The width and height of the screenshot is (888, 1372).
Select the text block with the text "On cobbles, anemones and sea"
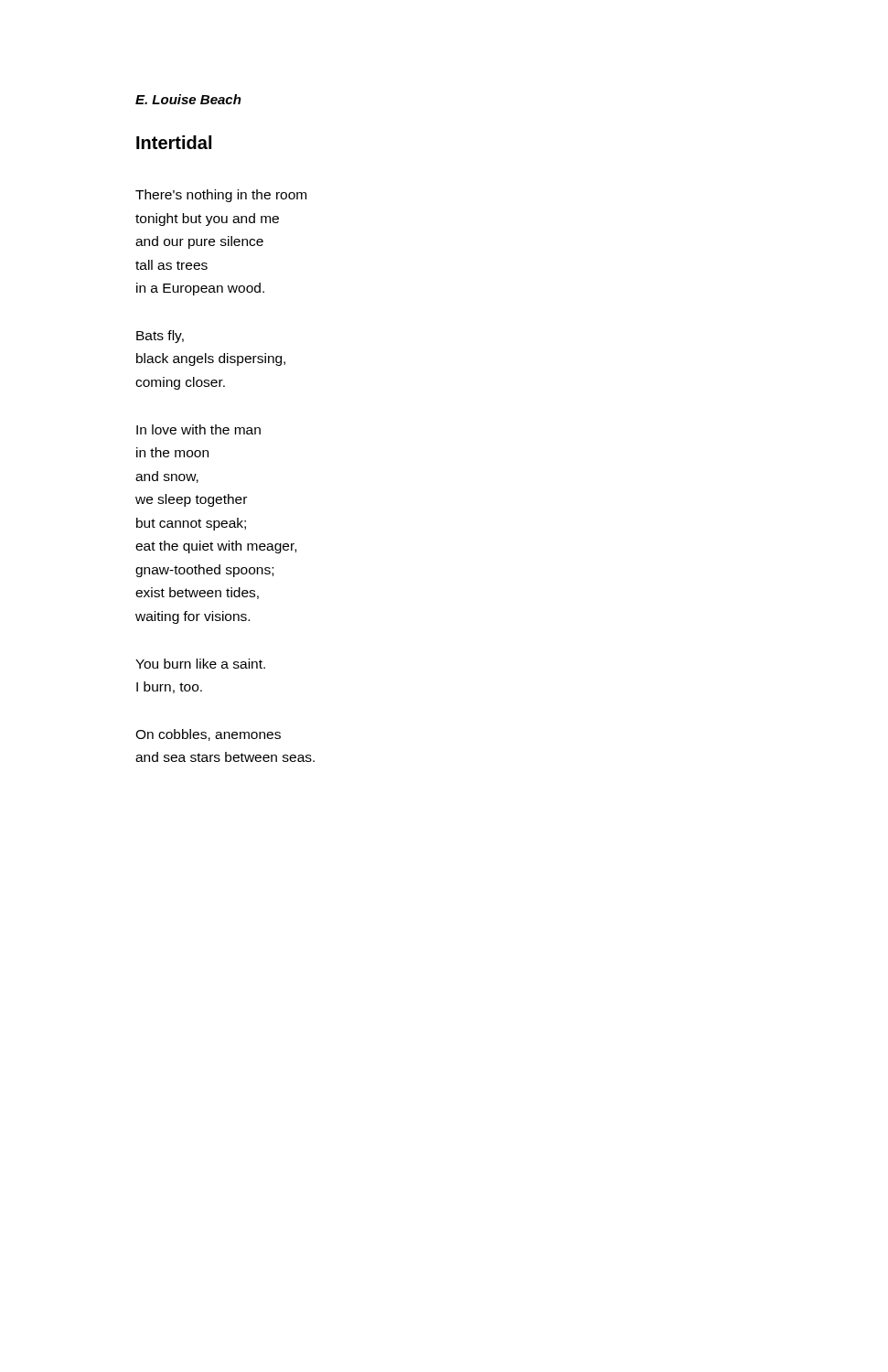coord(208,735)
